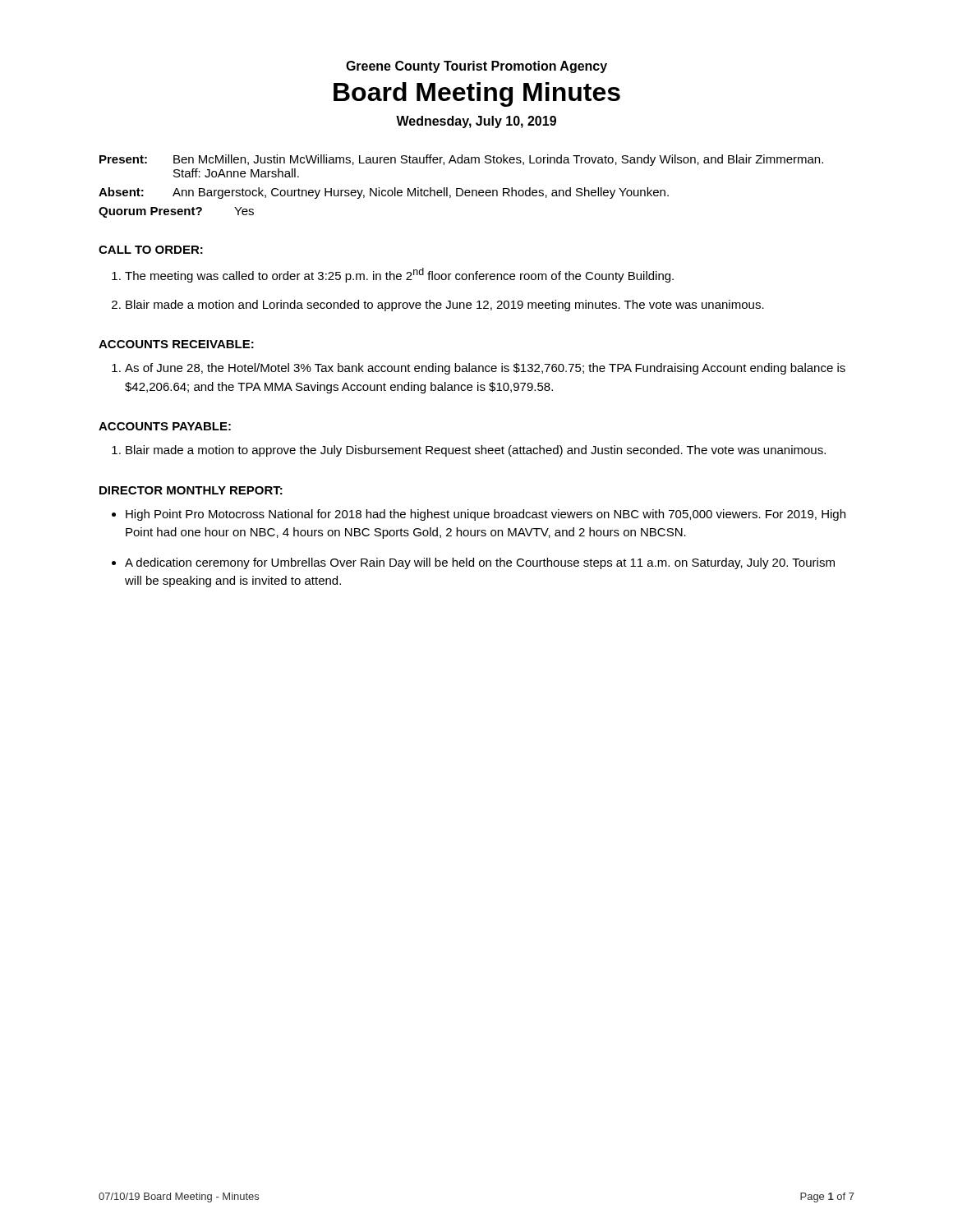Locate the section header with the text "ACCOUNTS PAYABLE:"
The image size is (953, 1232).
165,426
